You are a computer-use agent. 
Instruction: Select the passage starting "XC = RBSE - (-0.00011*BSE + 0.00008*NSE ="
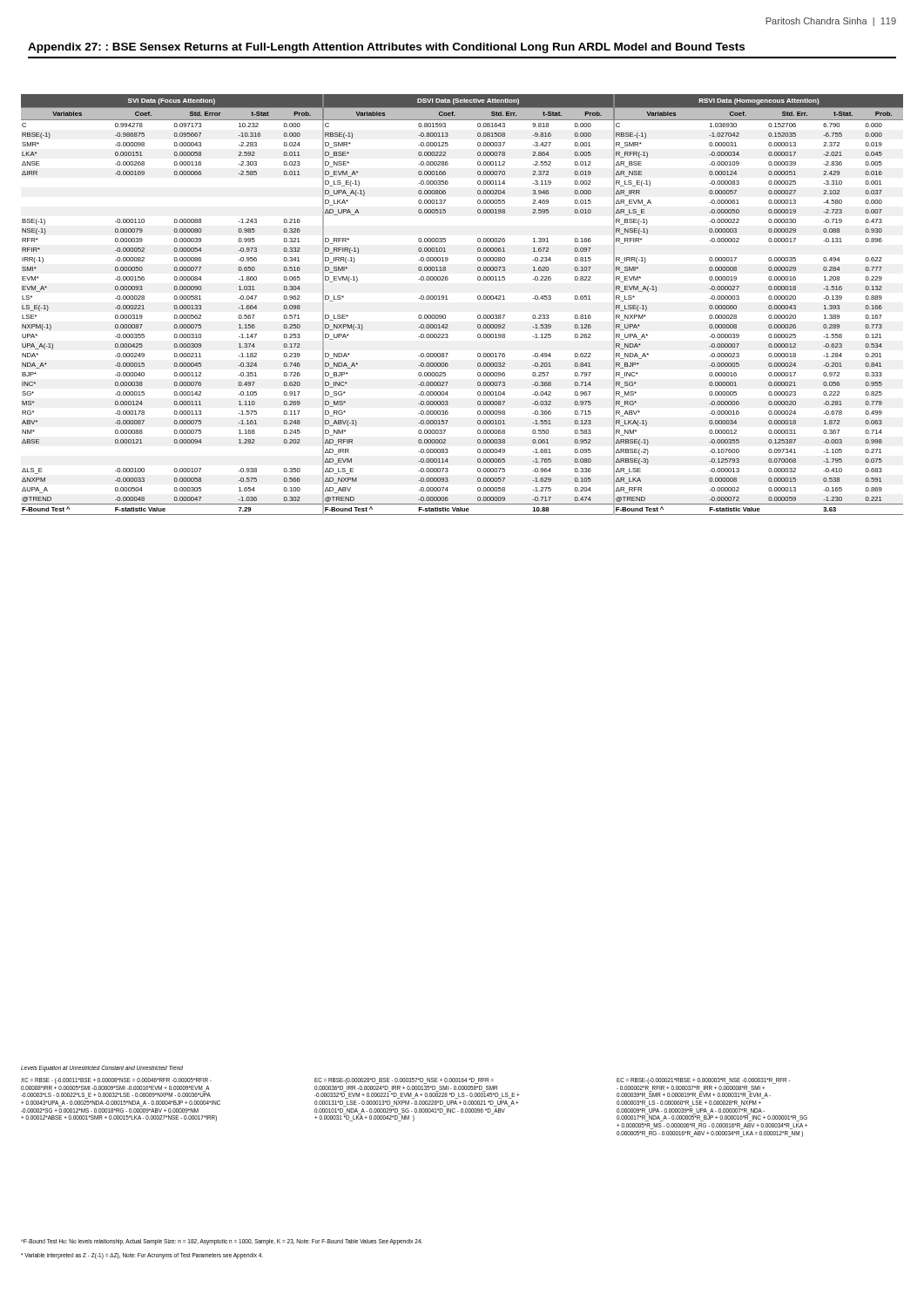[462, 1107]
